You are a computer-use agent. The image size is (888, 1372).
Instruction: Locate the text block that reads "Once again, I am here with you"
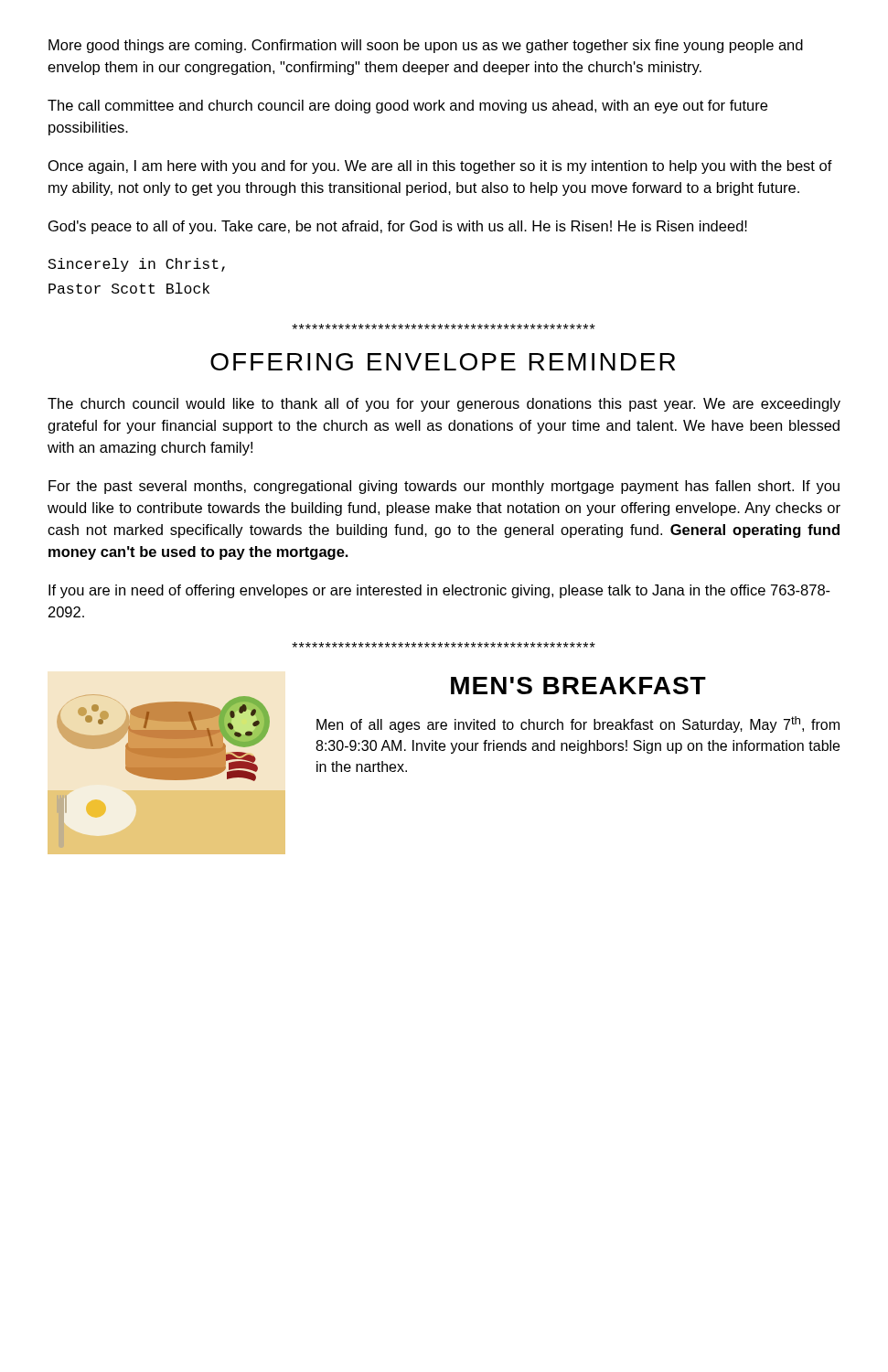pos(440,176)
